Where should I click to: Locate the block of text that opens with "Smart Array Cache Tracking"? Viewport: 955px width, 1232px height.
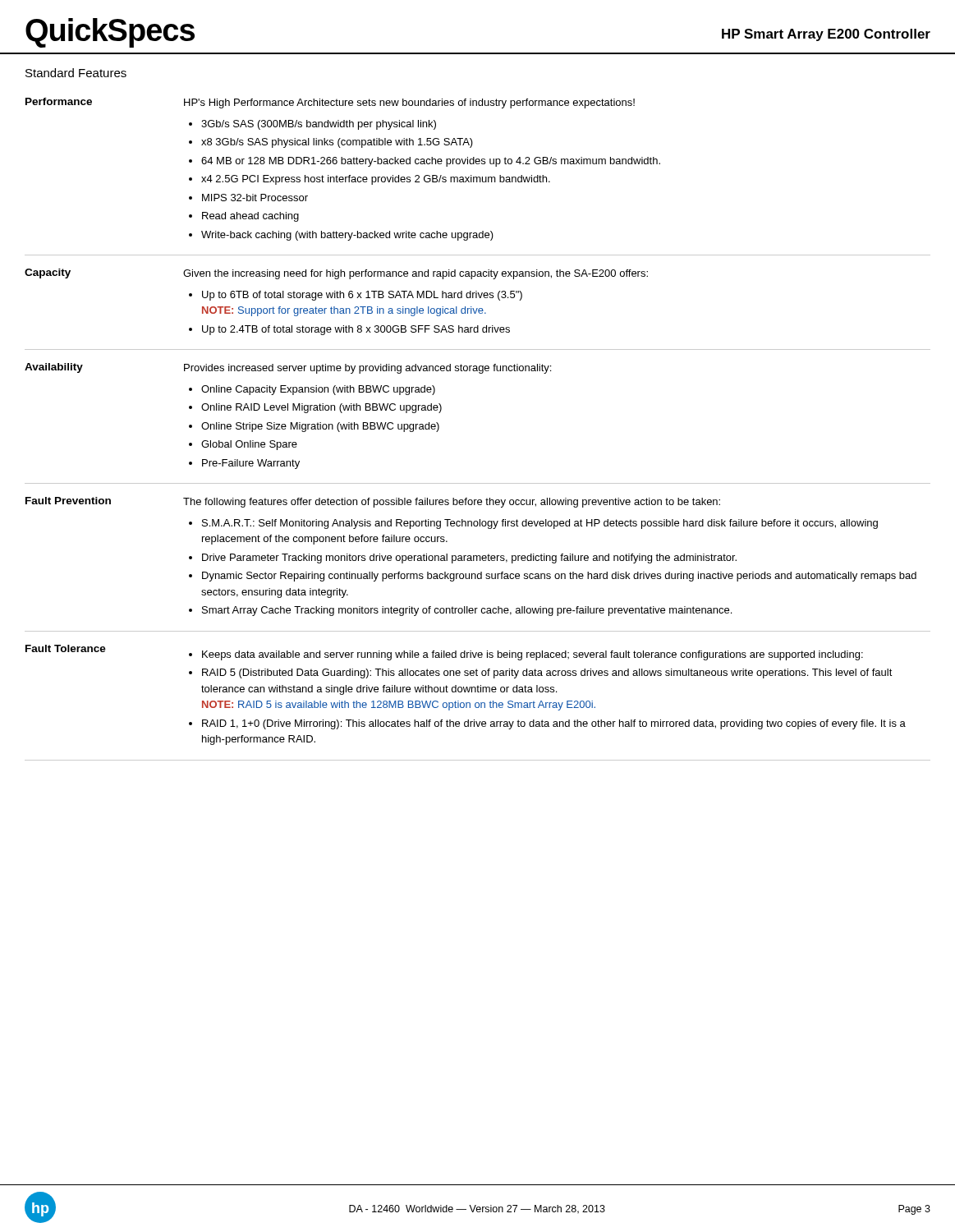tap(467, 610)
